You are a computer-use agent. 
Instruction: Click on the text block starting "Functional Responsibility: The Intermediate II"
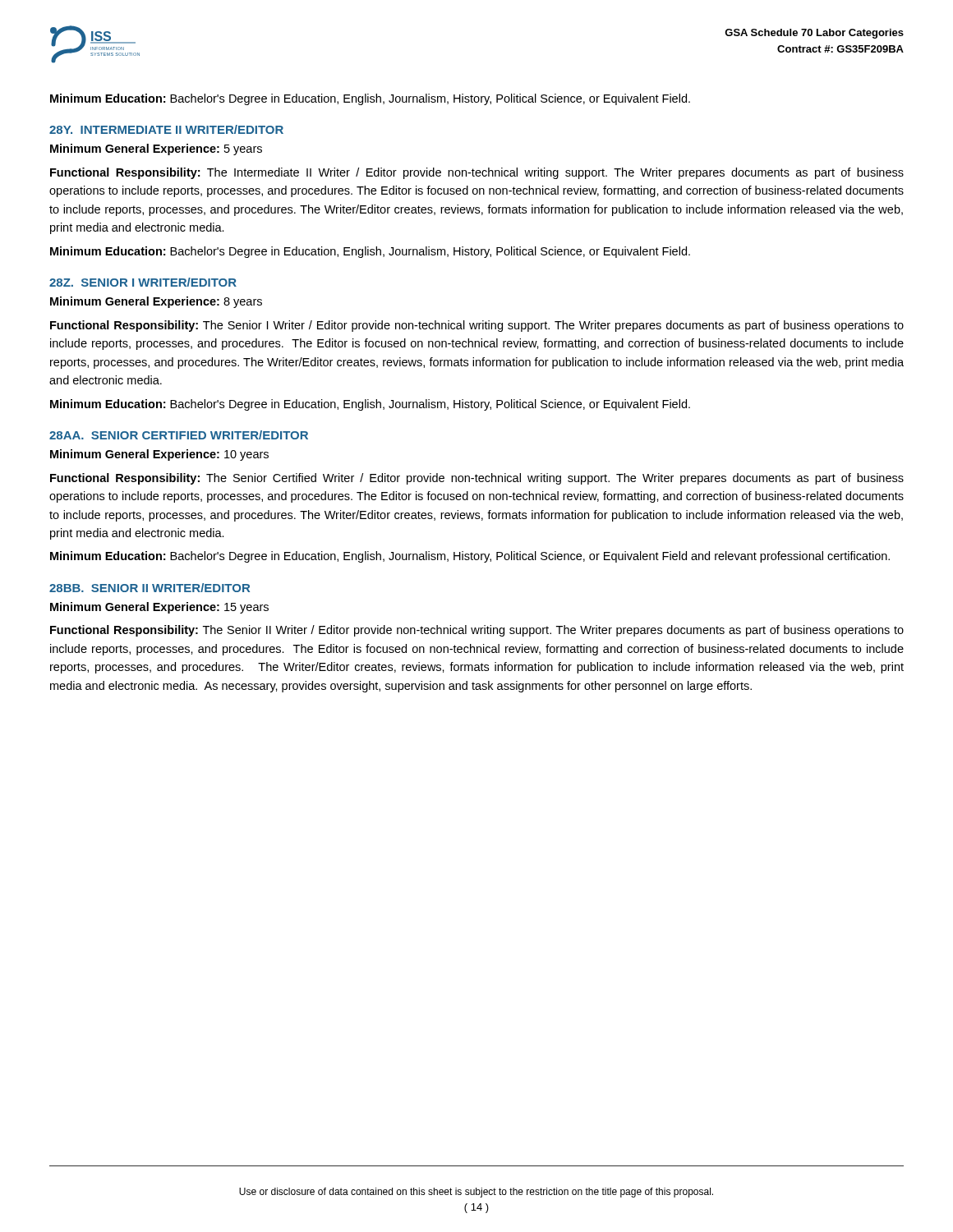point(476,200)
